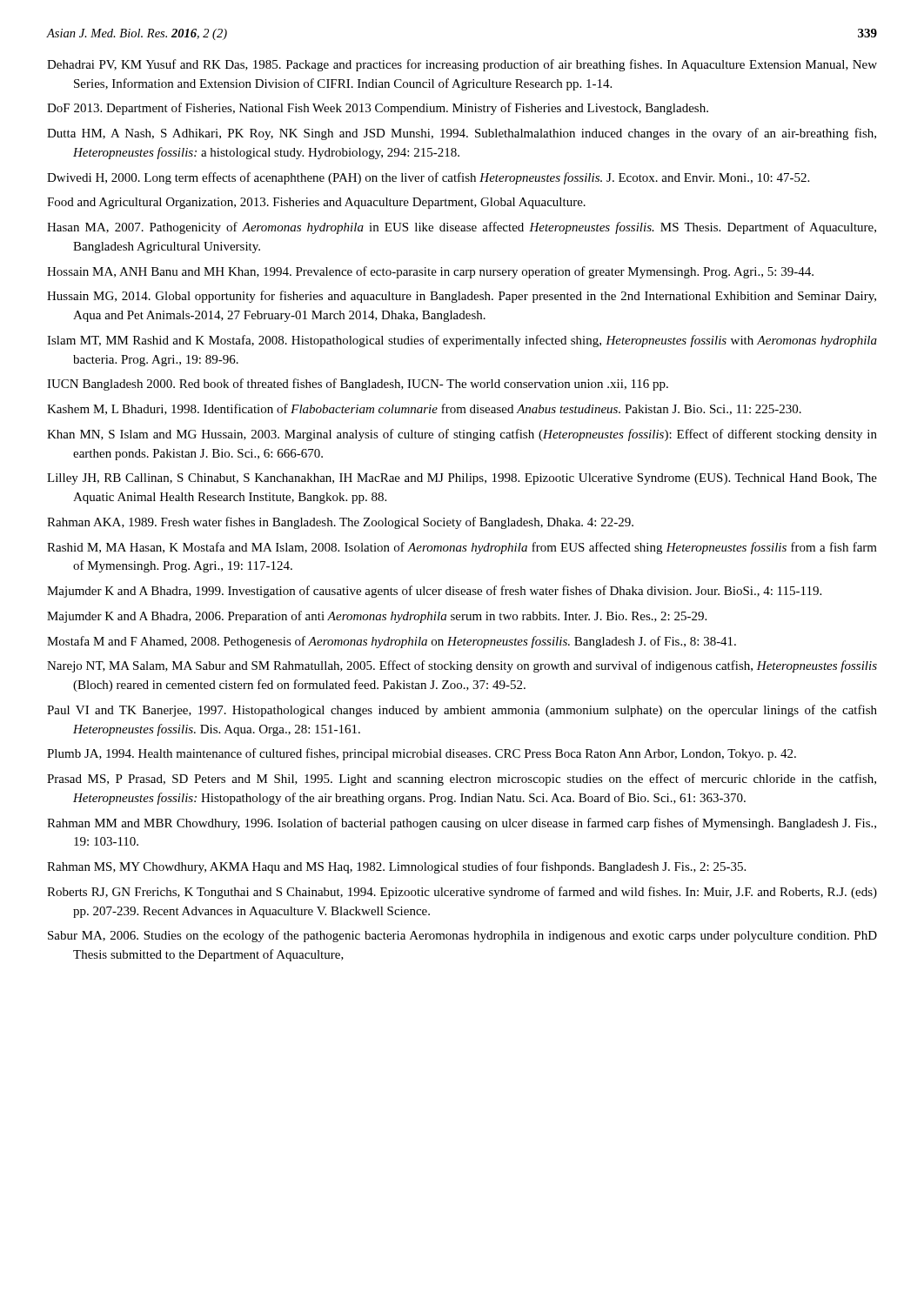The width and height of the screenshot is (924, 1305).
Task: Point to the text block starting "Hossain MA, ANH Banu"
Action: pos(431,272)
